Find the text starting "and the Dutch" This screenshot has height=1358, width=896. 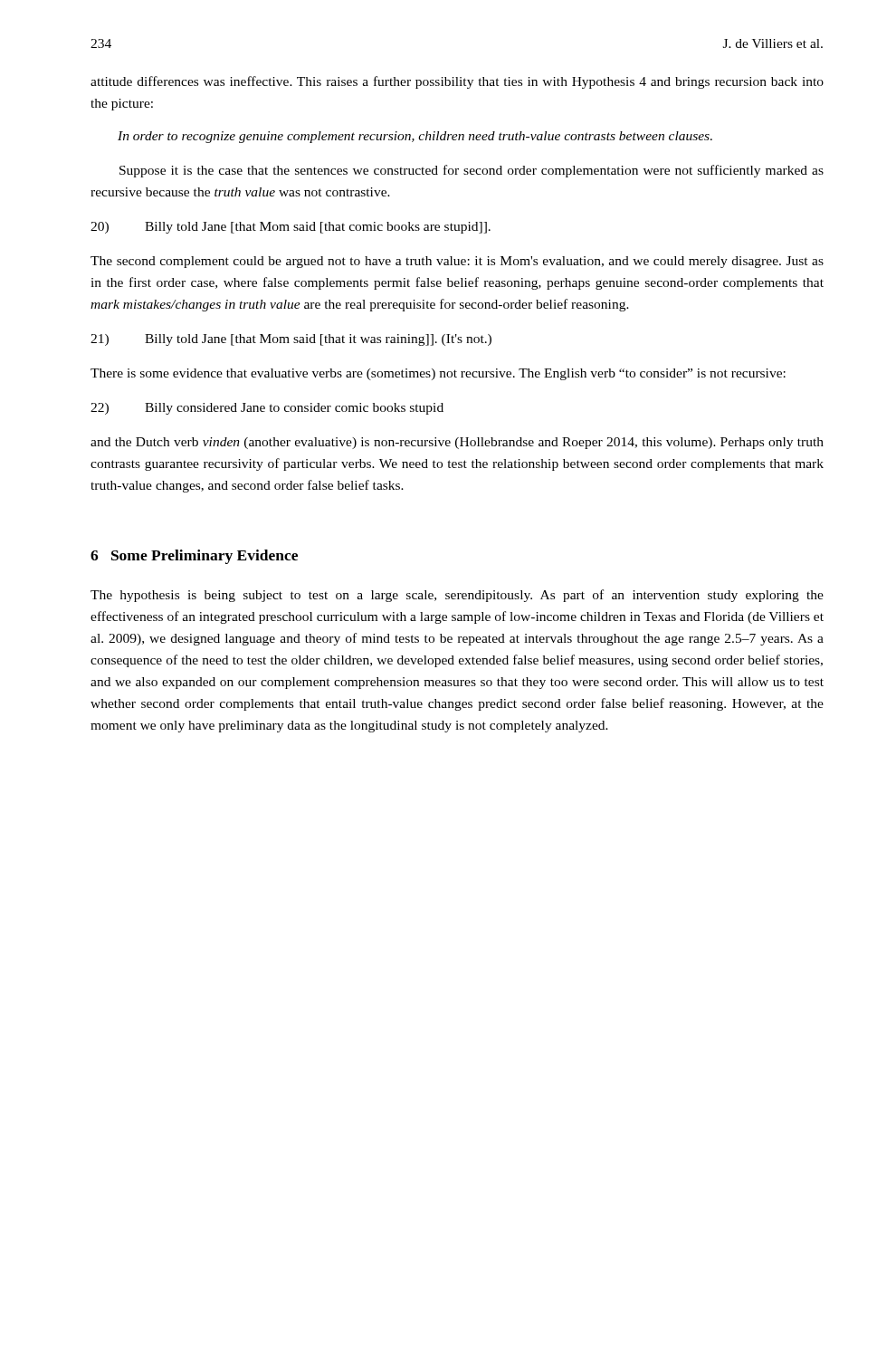coord(457,464)
